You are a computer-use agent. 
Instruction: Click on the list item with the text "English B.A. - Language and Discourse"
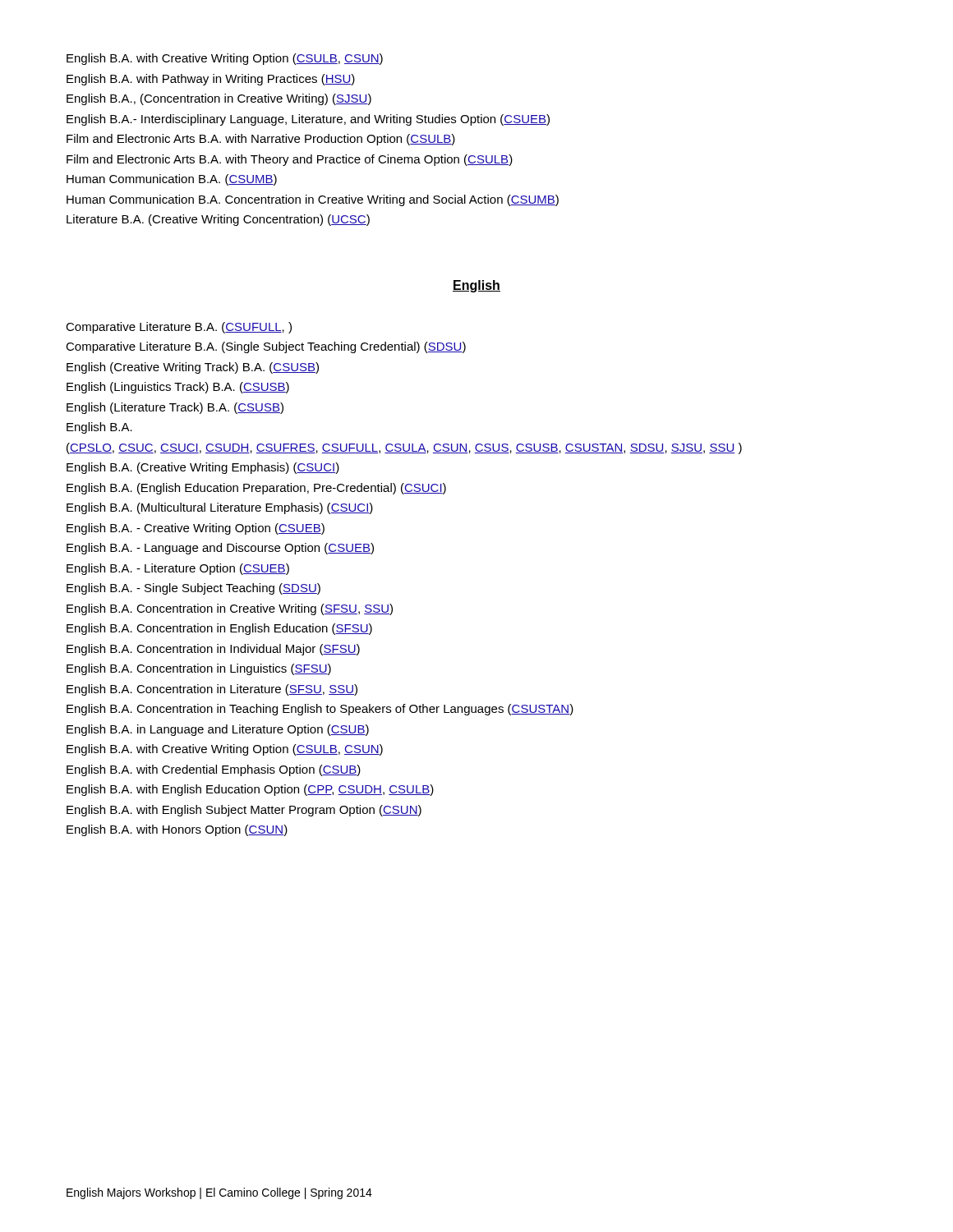point(220,547)
